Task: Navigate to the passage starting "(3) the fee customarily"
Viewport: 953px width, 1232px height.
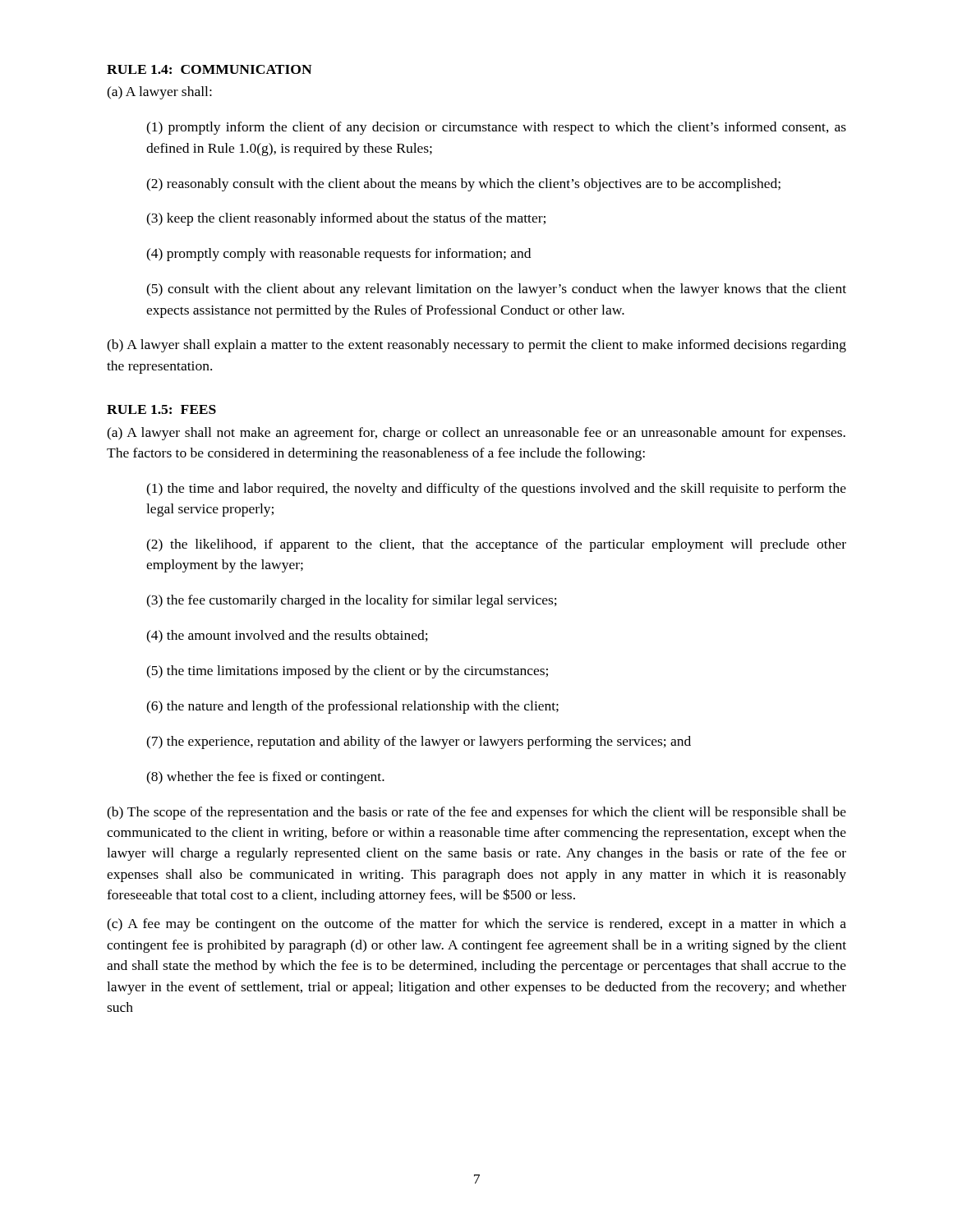Action: click(496, 600)
